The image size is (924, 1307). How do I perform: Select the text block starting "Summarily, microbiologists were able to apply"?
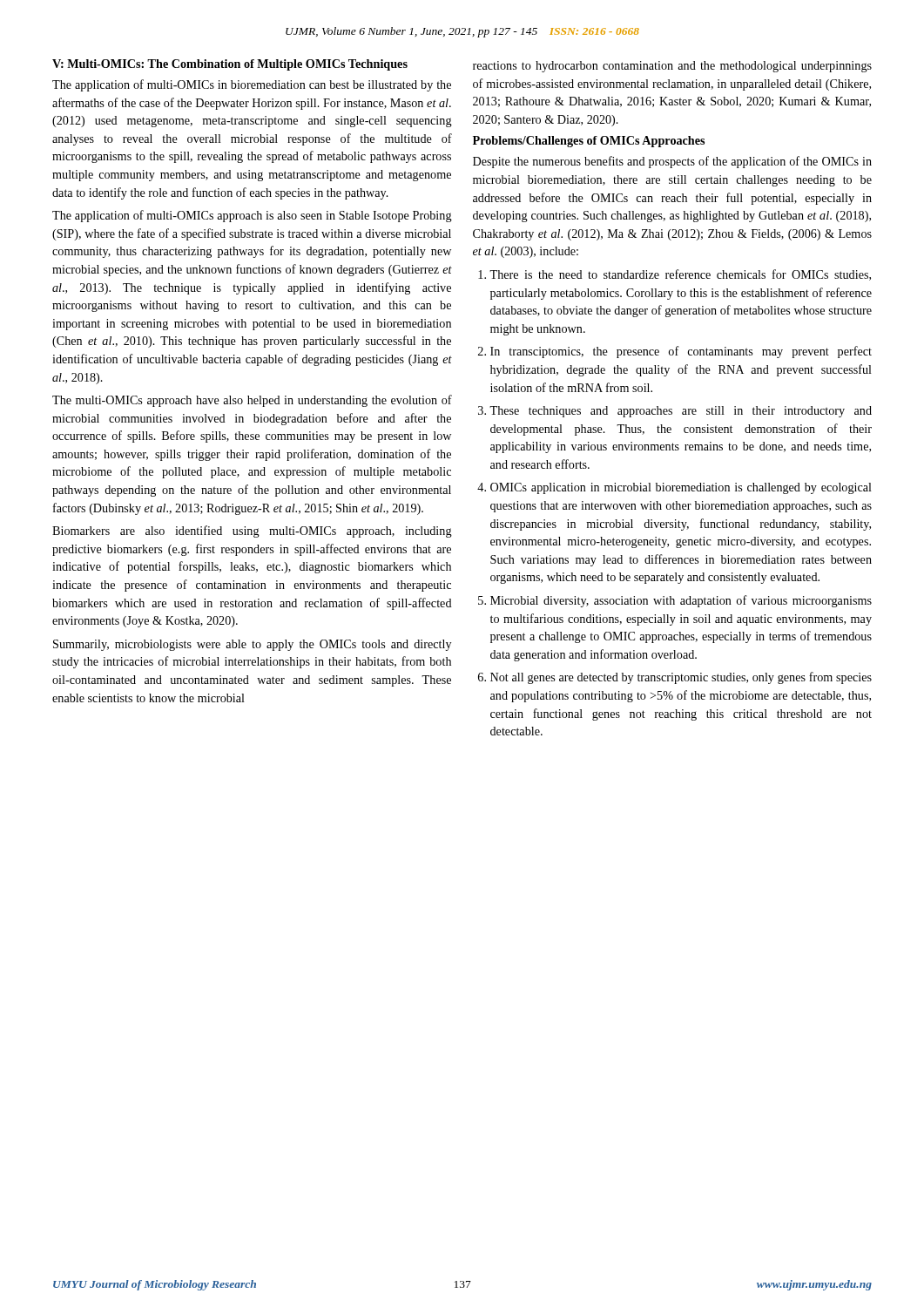(252, 671)
